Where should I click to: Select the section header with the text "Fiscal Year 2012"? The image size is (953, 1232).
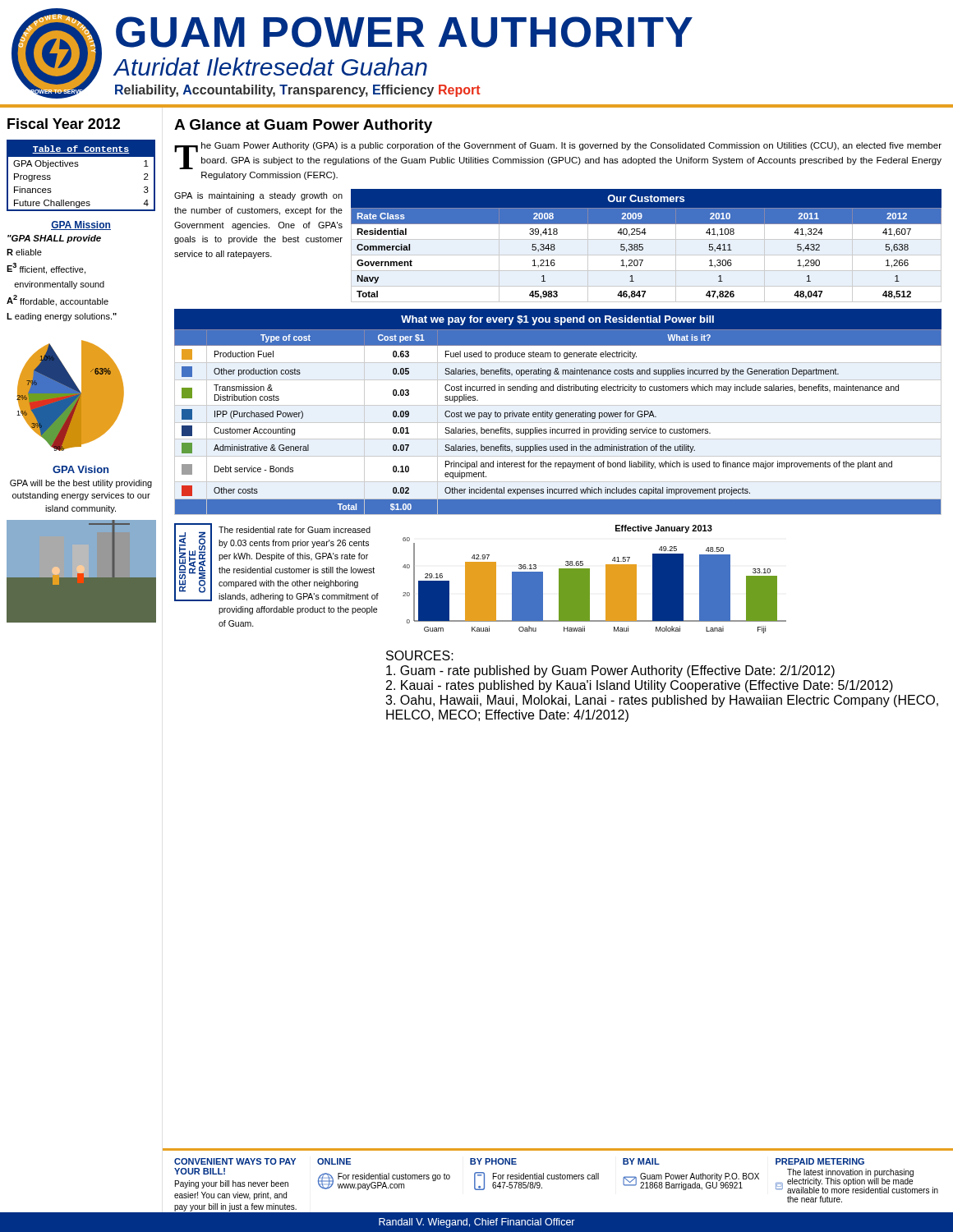(64, 124)
